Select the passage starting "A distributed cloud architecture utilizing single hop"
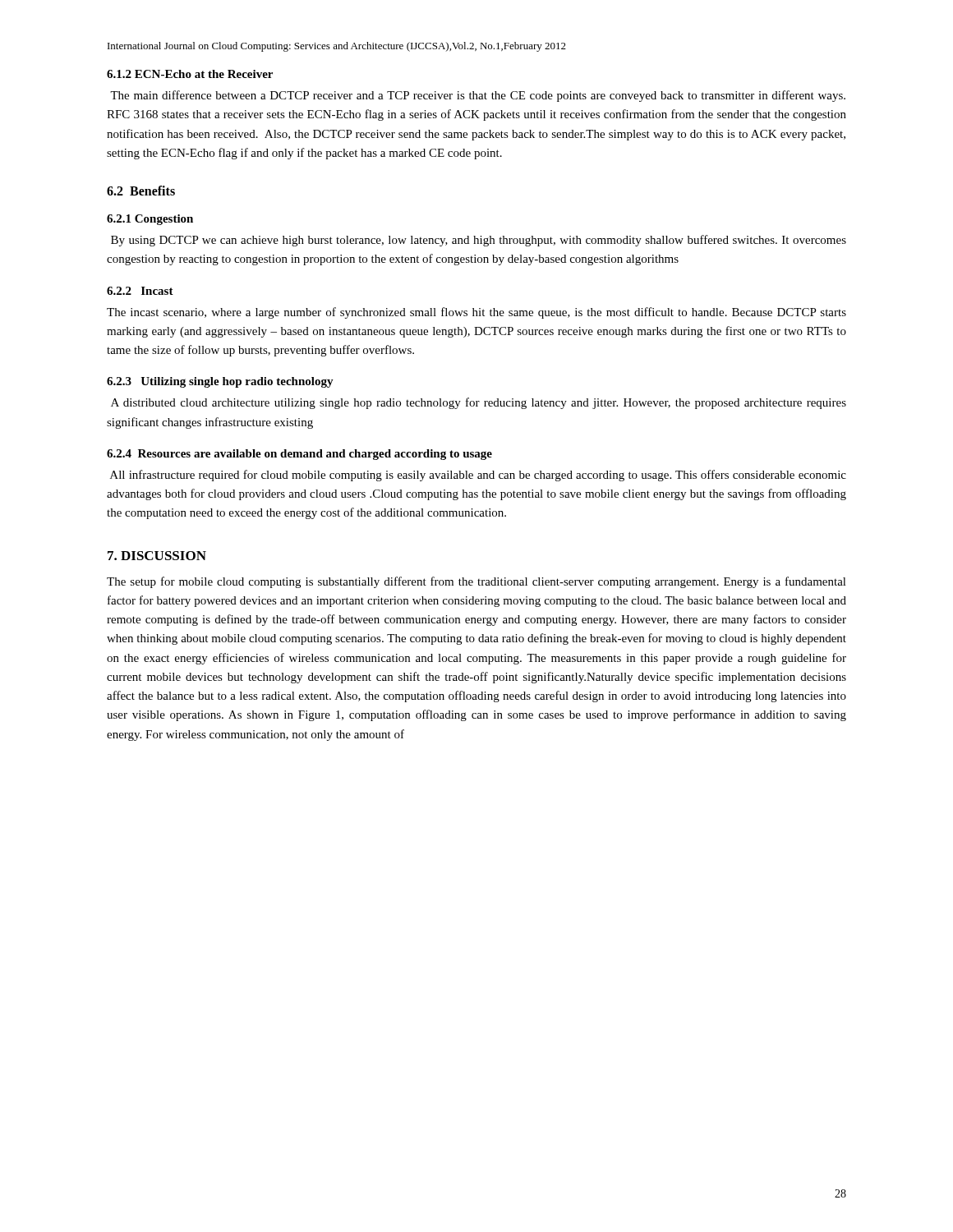The image size is (953, 1232). point(476,412)
